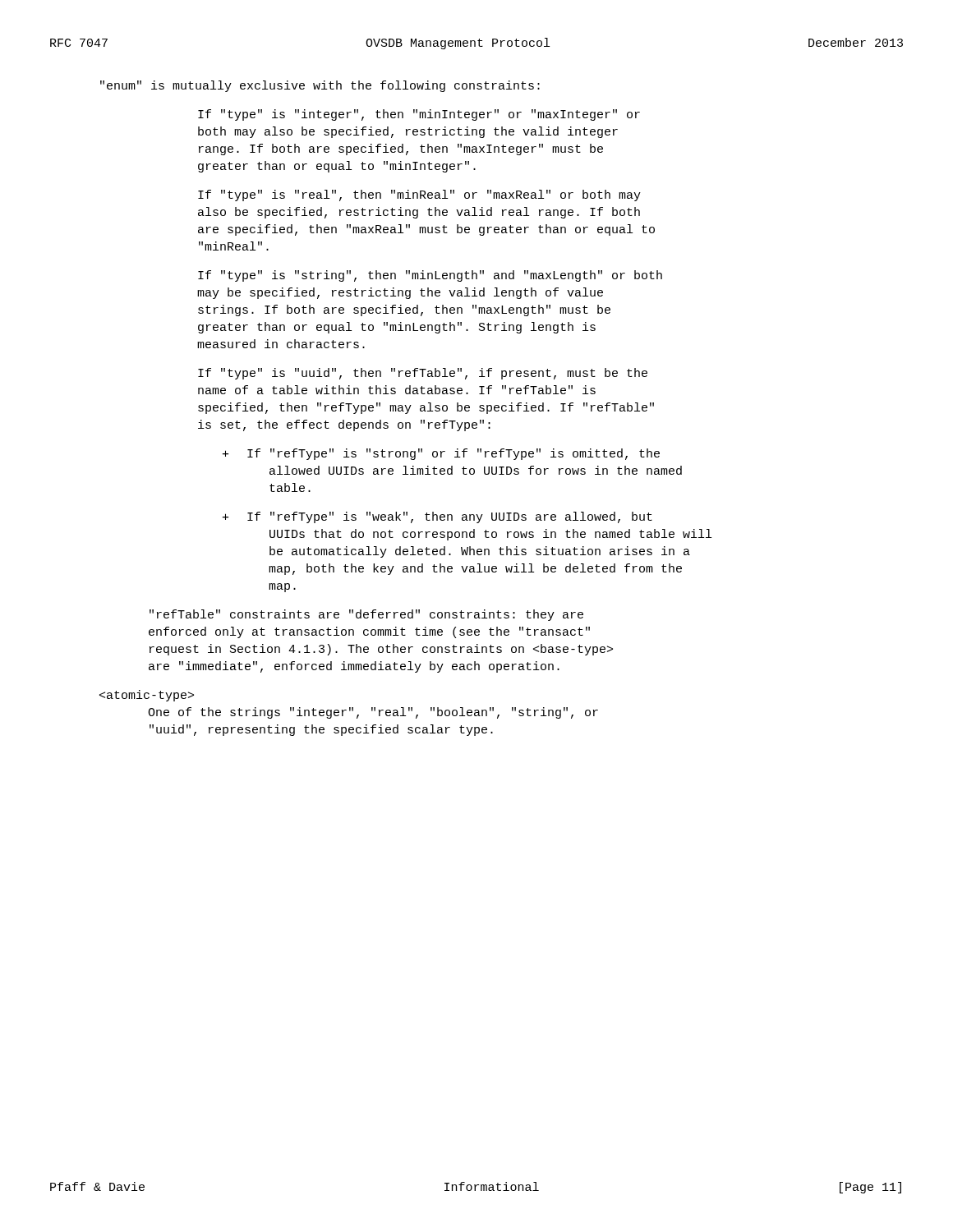The width and height of the screenshot is (953, 1232).
Task: Locate the block of text that opens with "If "type" is "integer", then "minInteger" or"
Action: tap(526, 141)
